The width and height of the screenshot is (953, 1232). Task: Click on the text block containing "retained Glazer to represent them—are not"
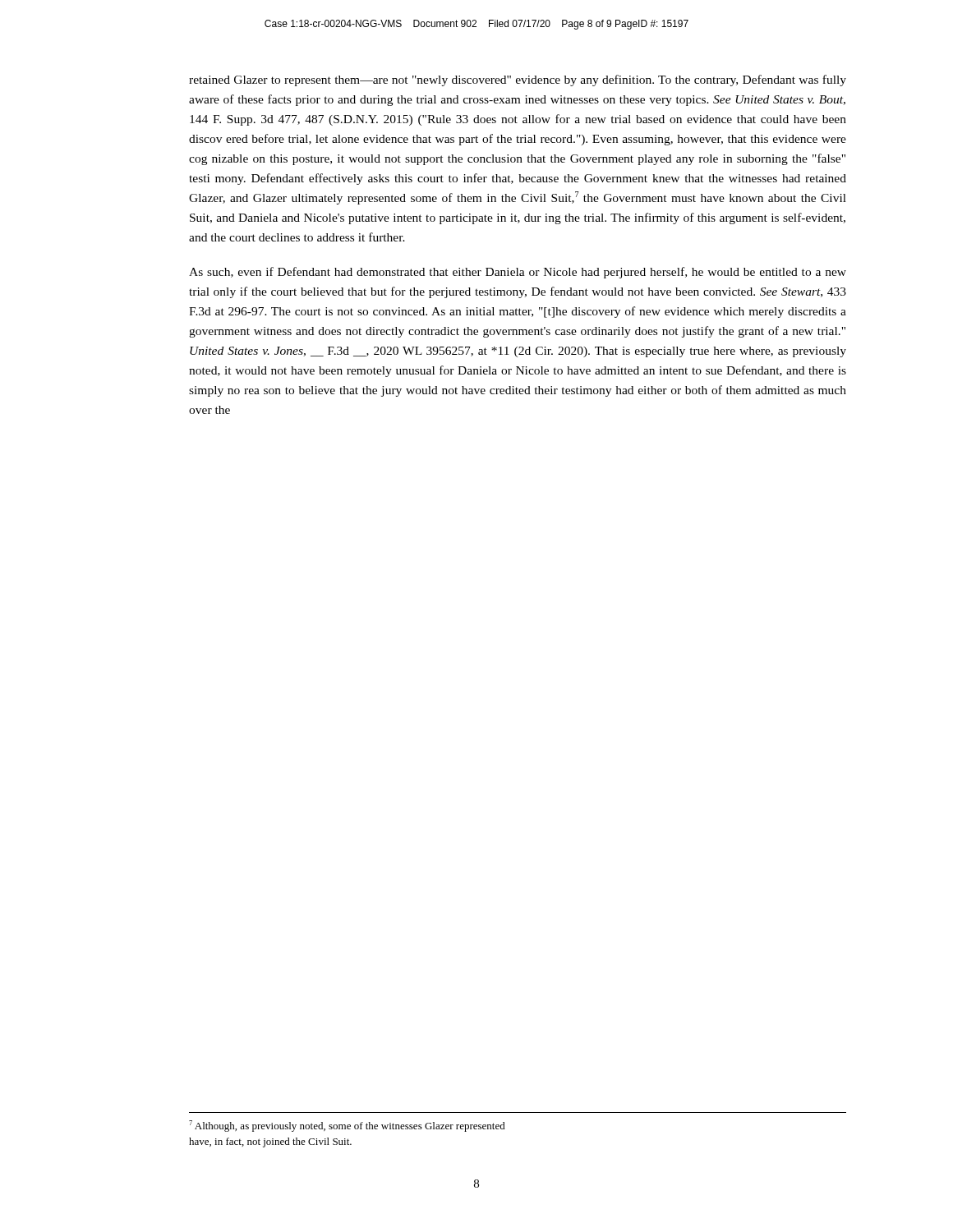518,159
